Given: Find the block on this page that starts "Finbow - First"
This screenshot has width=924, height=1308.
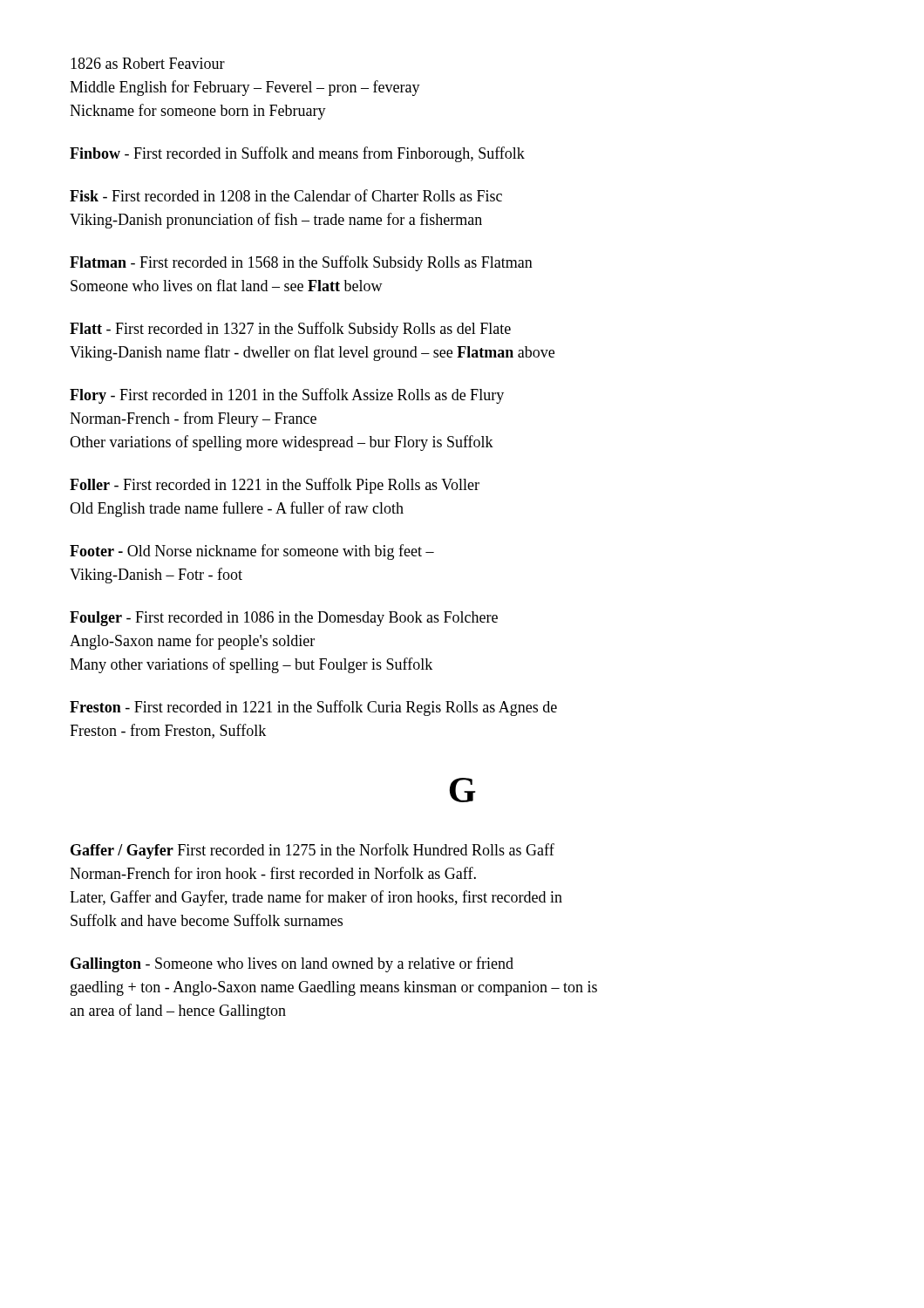Looking at the screenshot, I should click(297, 153).
